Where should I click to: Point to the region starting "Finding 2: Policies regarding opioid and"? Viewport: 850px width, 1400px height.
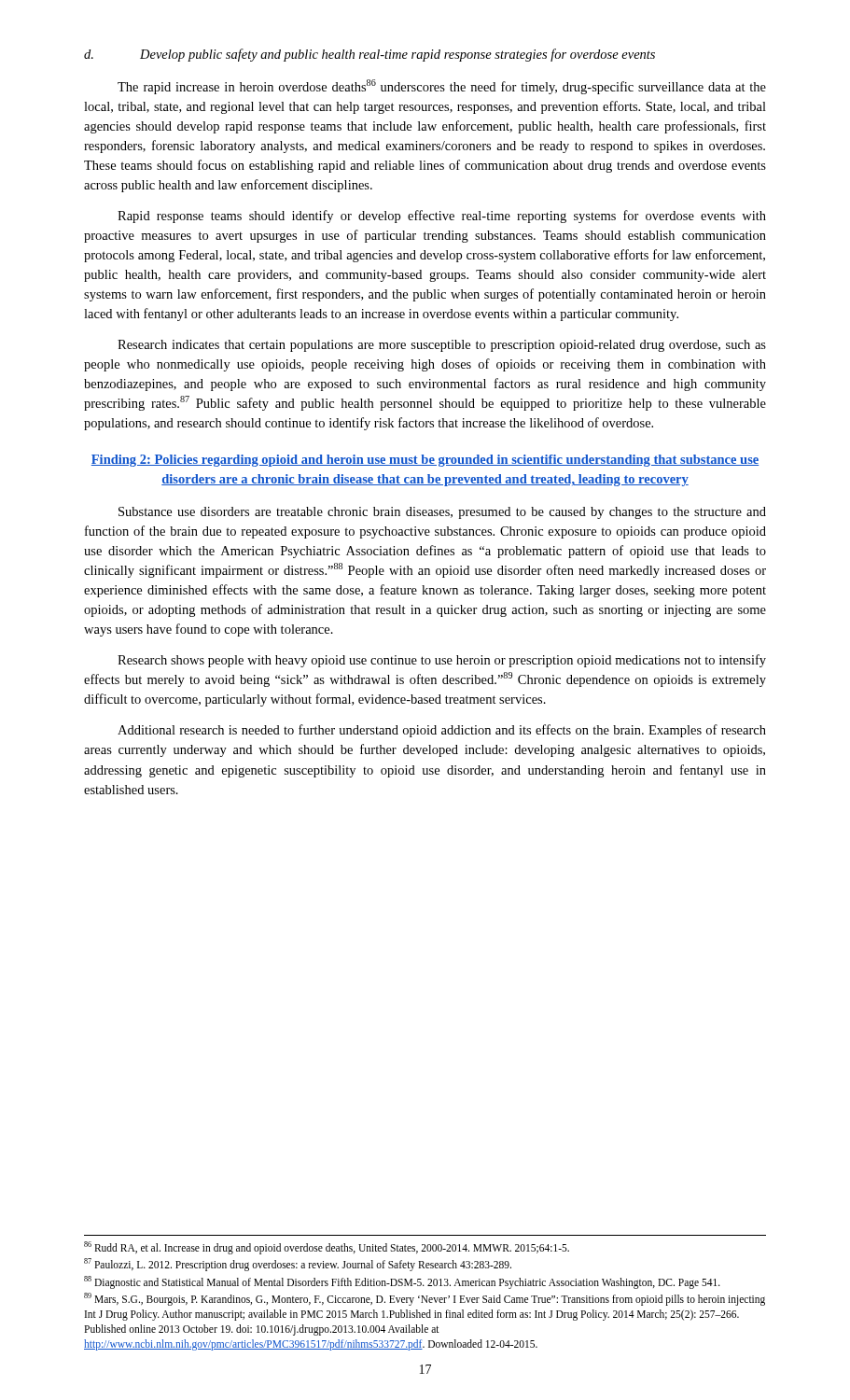(x=425, y=469)
